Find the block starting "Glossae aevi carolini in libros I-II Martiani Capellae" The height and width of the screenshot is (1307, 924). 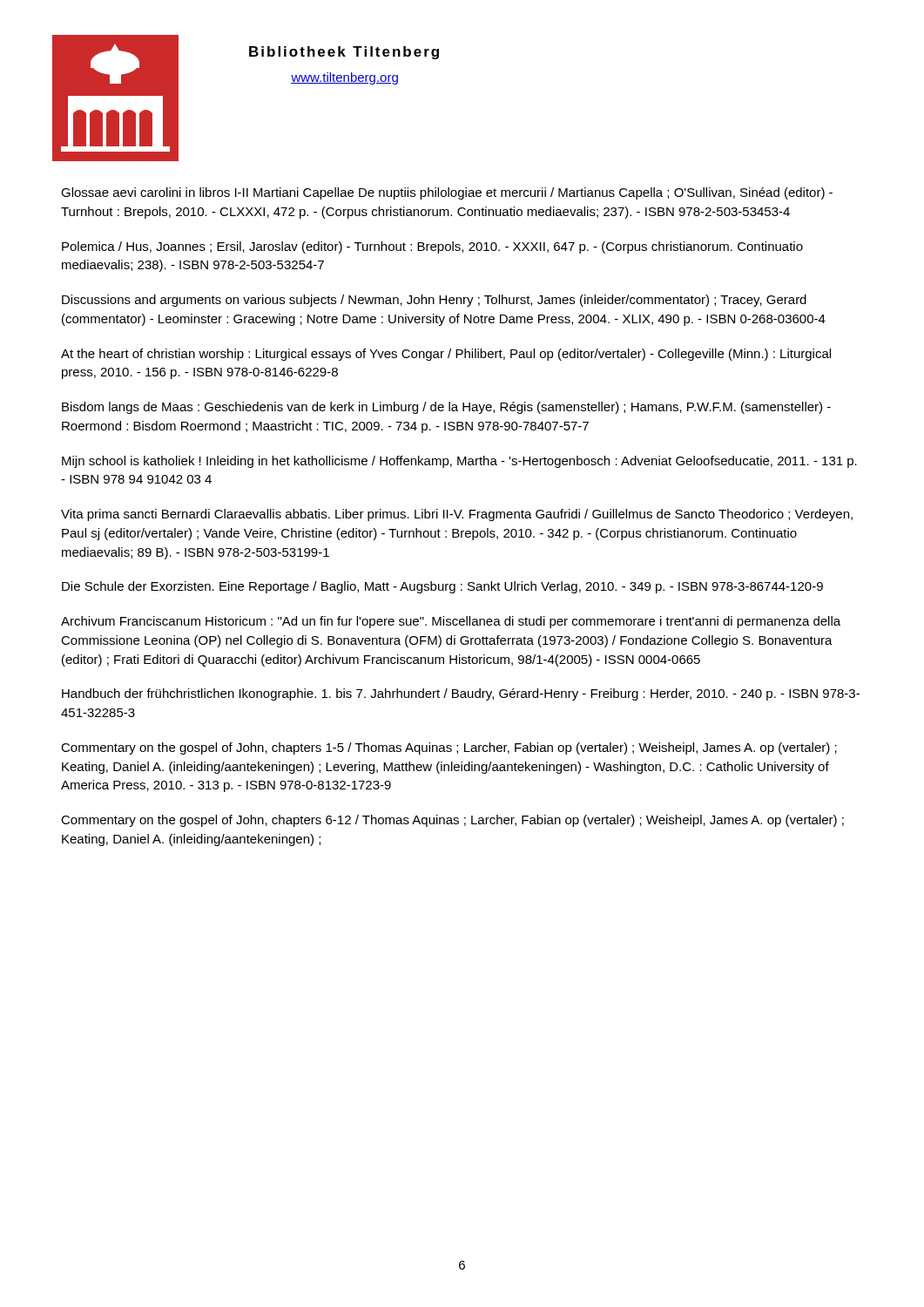point(447,202)
